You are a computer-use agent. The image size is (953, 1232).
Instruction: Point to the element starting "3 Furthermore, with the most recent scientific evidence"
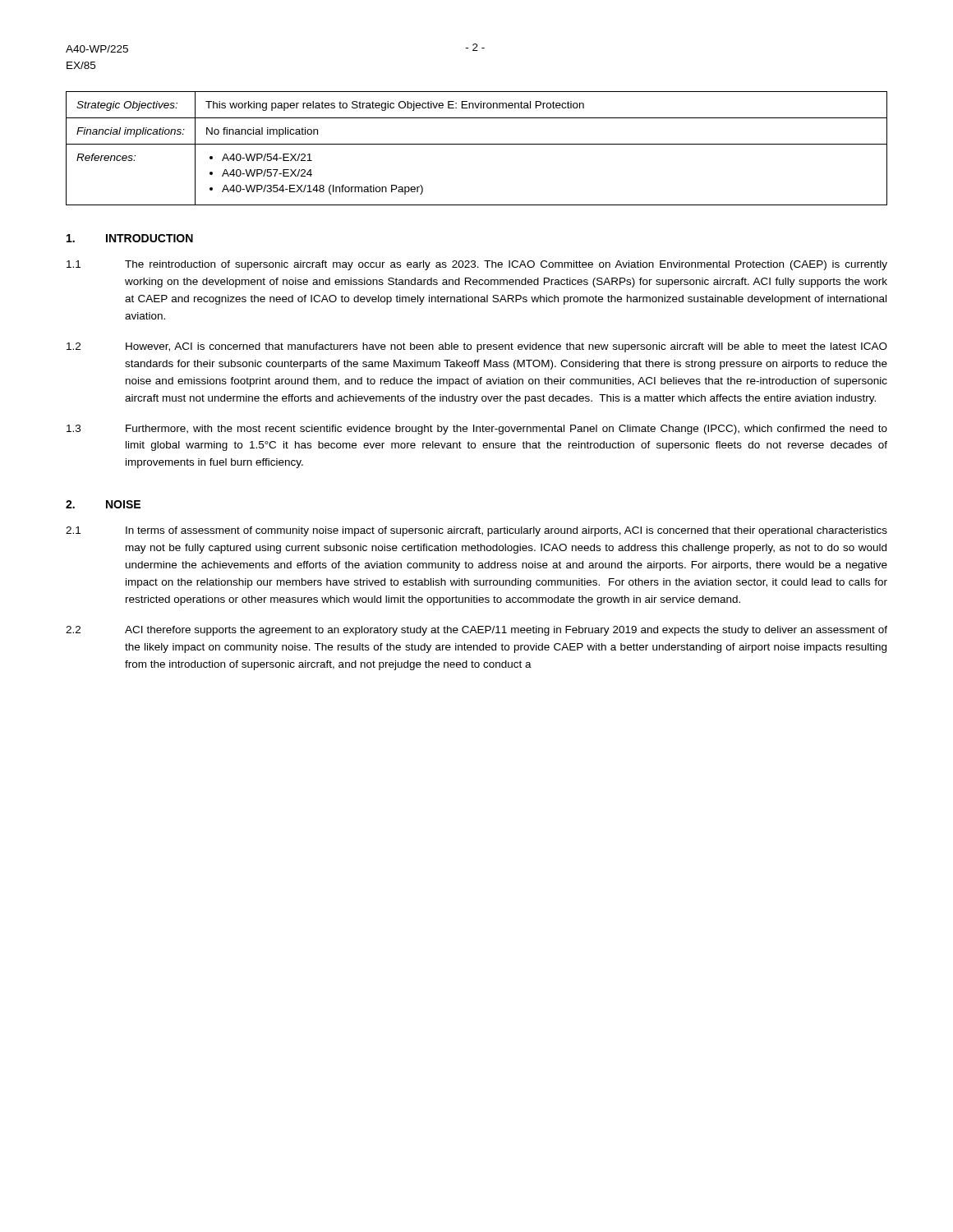(x=476, y=446)
